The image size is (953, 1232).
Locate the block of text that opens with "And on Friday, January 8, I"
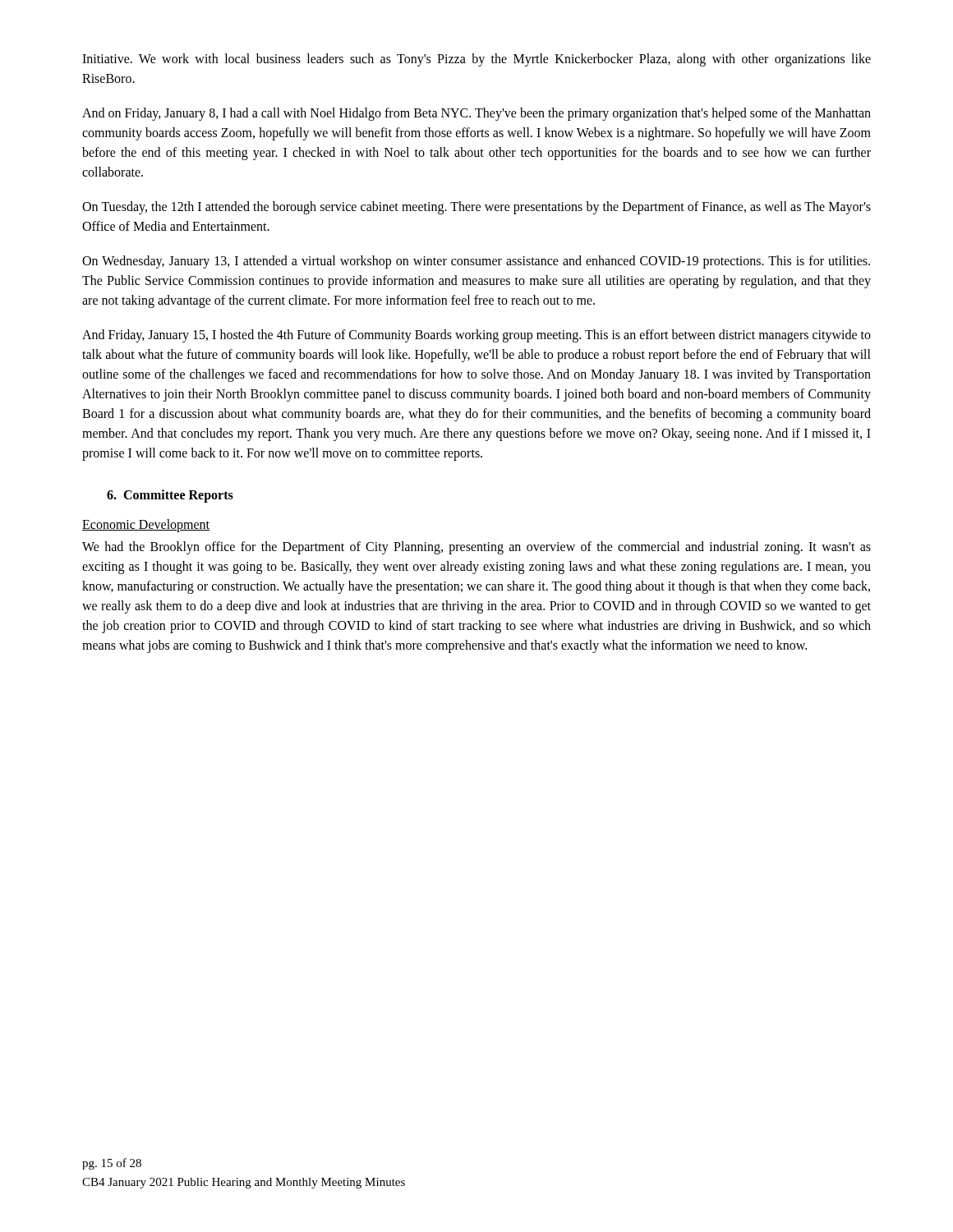click(x=476, y=142)
